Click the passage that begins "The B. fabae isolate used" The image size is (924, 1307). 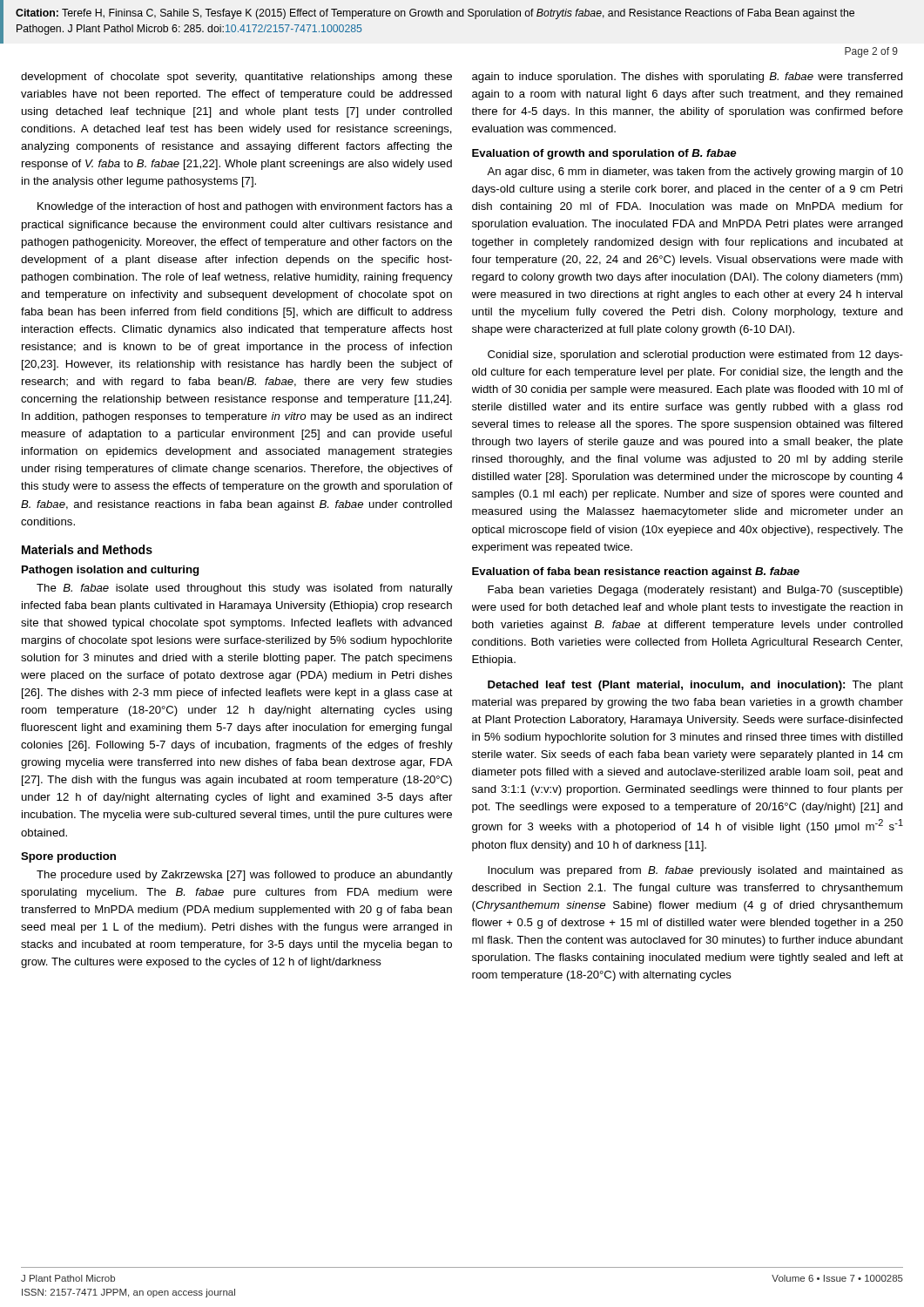point(237,710)
